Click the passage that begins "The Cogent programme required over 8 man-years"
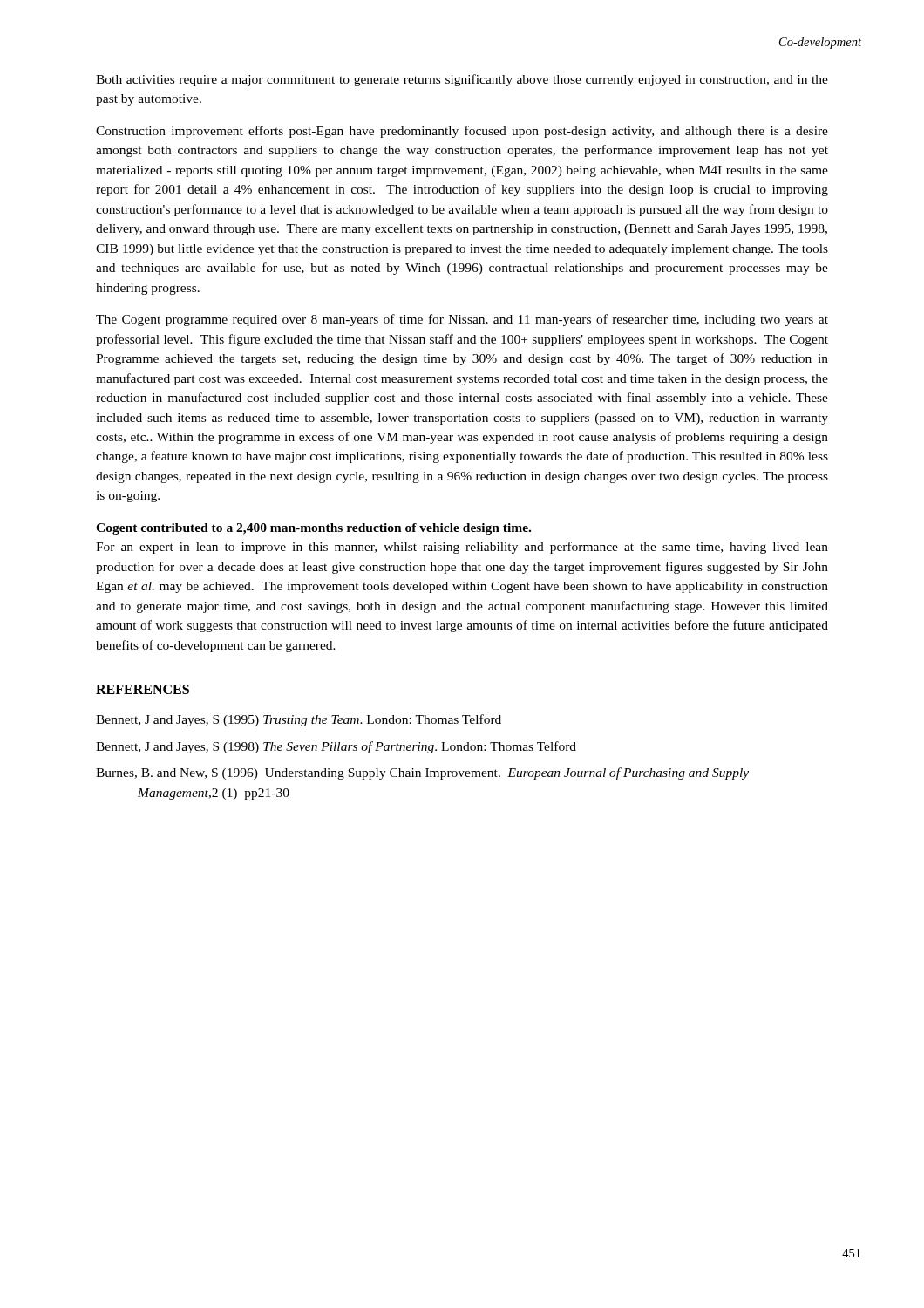This screenshot has height=1308, width=924. pyautogui.click(x=462, y=407)
